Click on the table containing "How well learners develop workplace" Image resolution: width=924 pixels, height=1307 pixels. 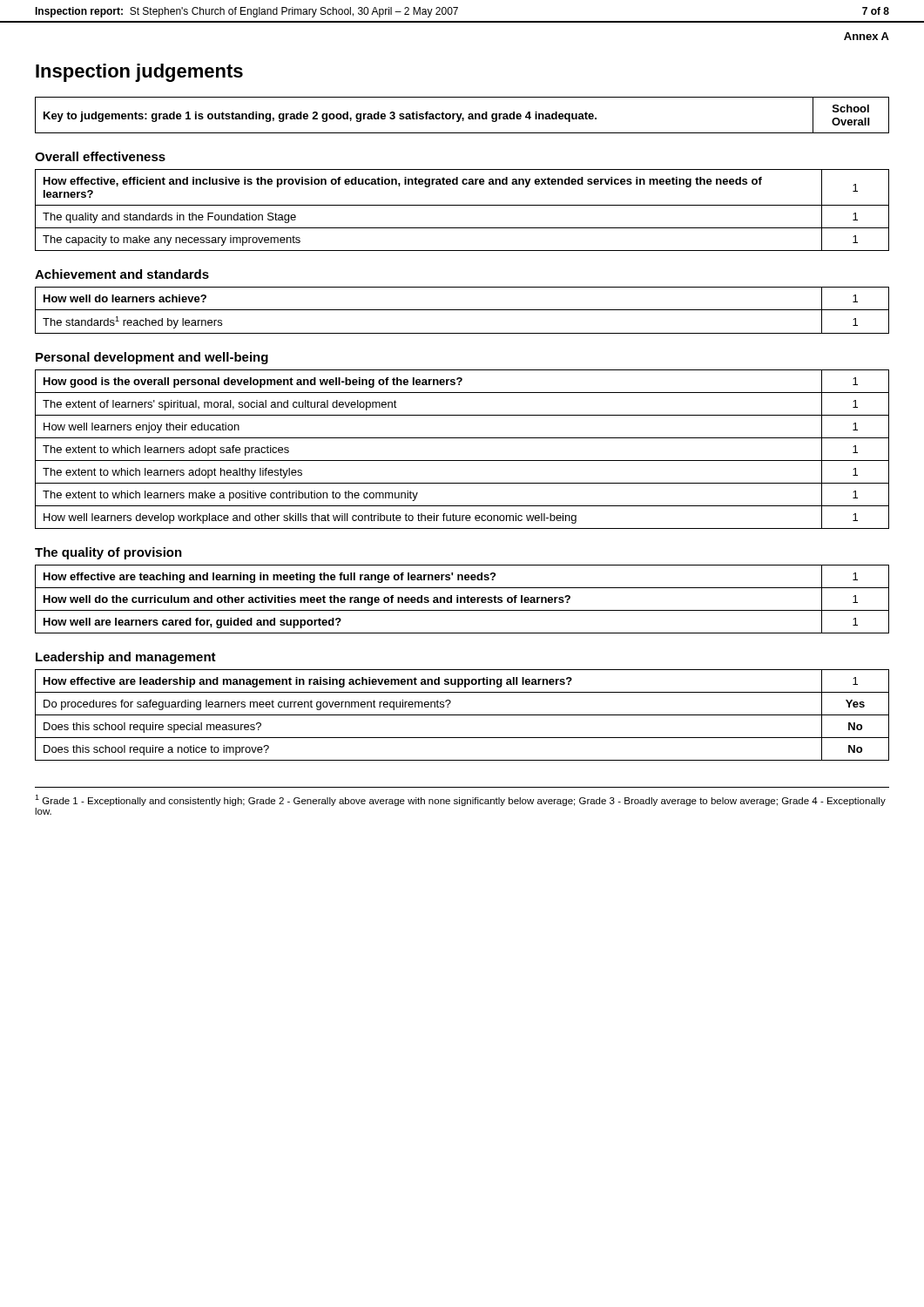tap(462, 449)
